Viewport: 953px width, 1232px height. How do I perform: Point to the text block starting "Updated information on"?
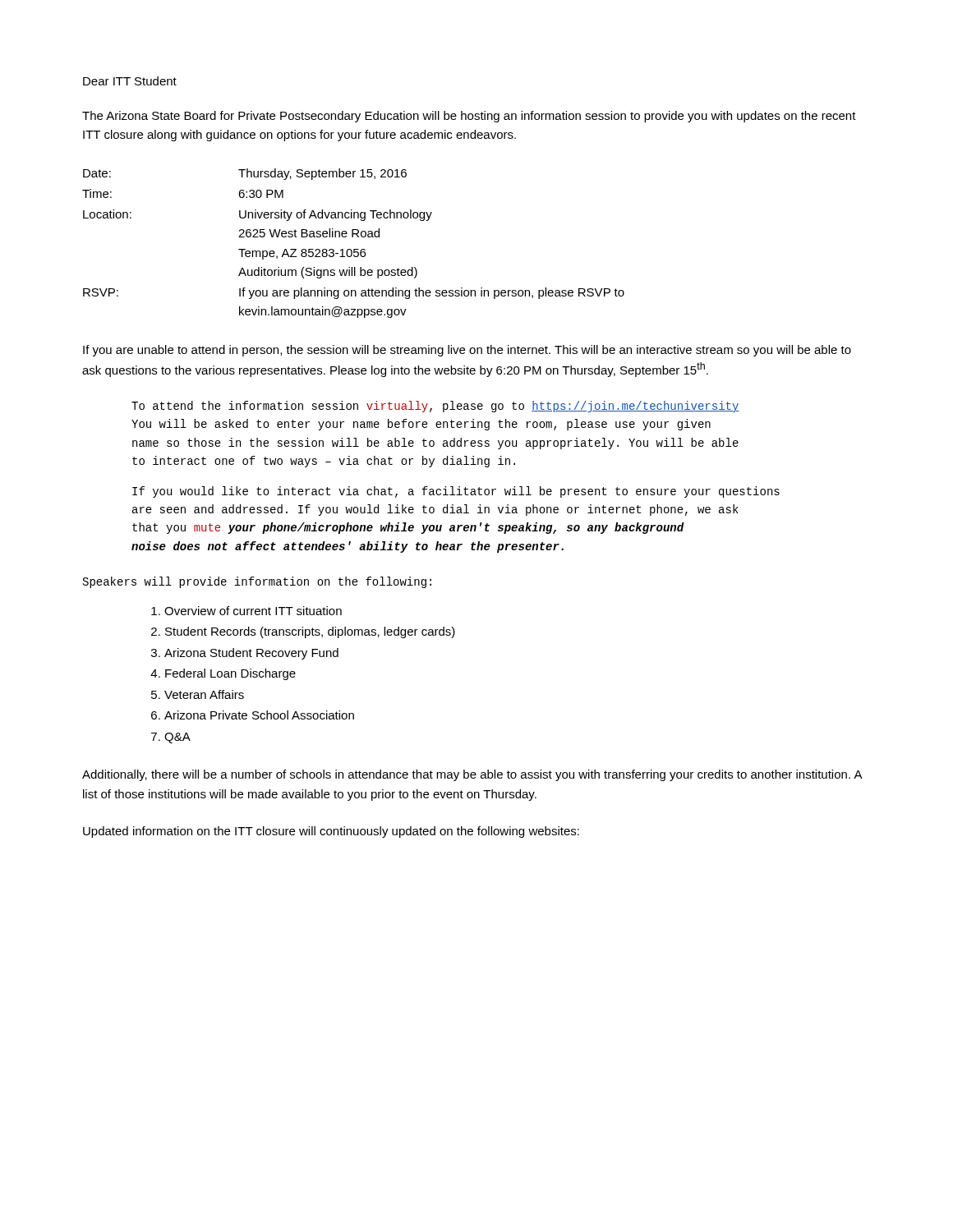coord(331,831)
